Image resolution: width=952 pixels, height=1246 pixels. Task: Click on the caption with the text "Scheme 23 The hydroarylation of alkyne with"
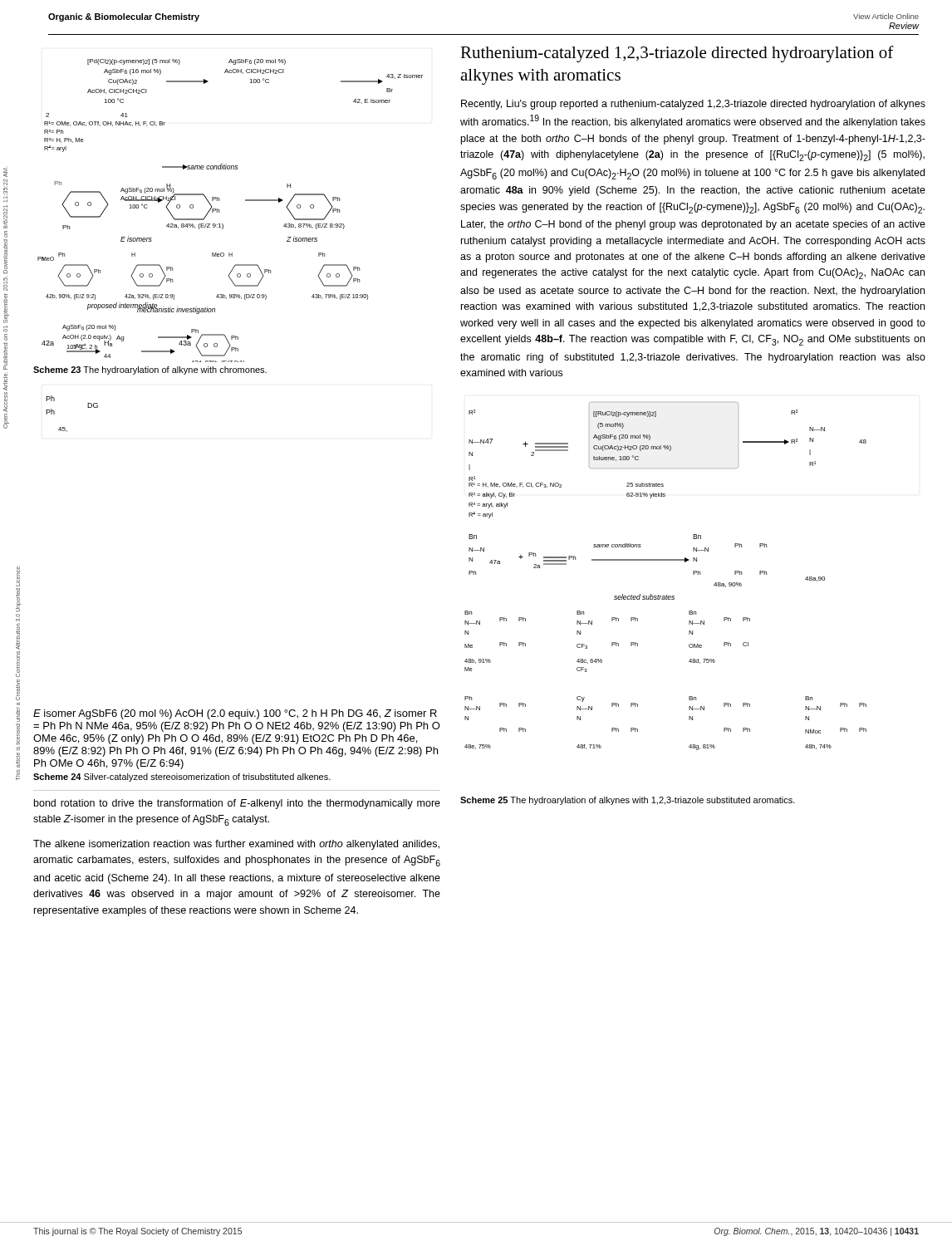coord(150,370)
